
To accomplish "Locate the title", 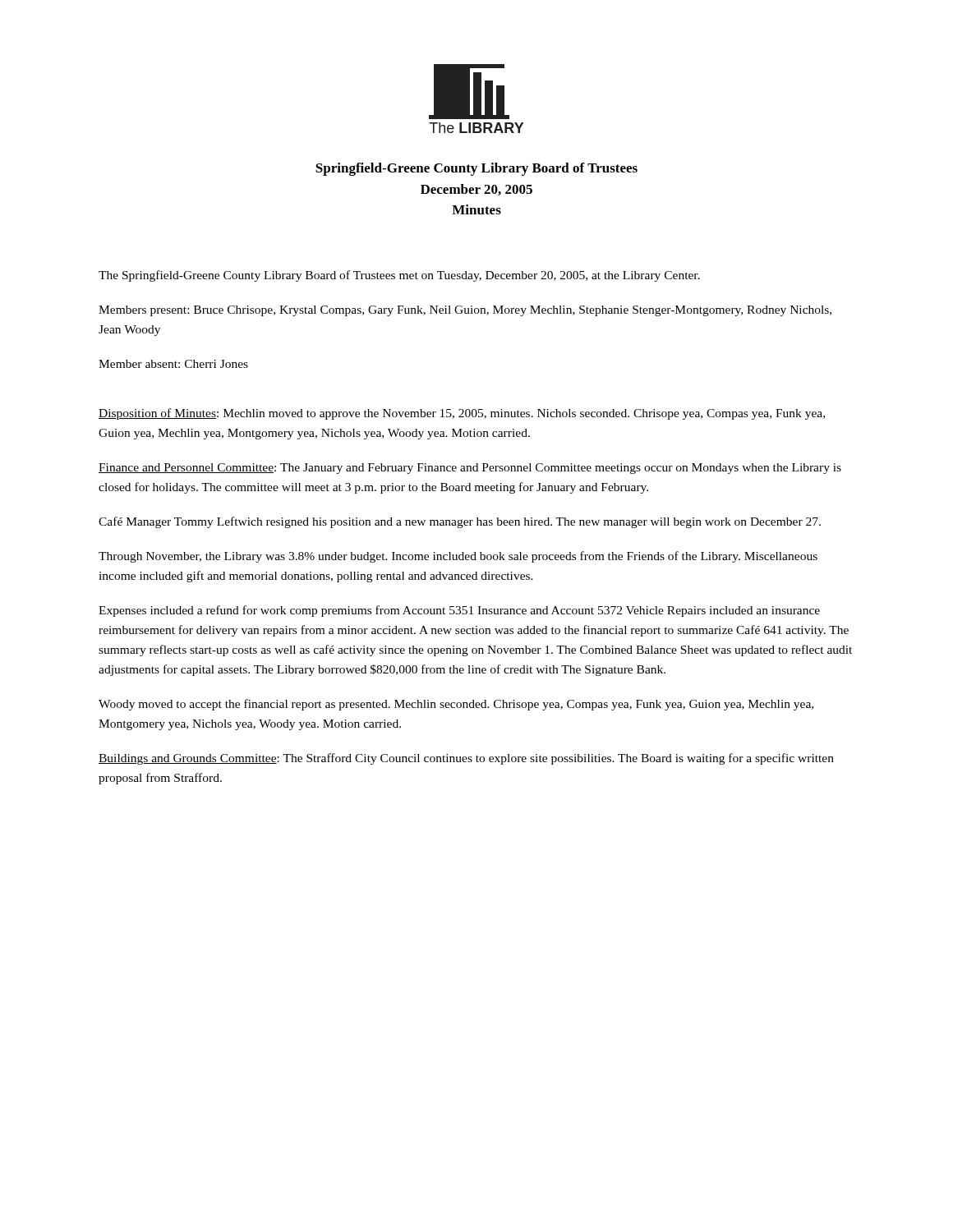I will [x=476, y=189].
